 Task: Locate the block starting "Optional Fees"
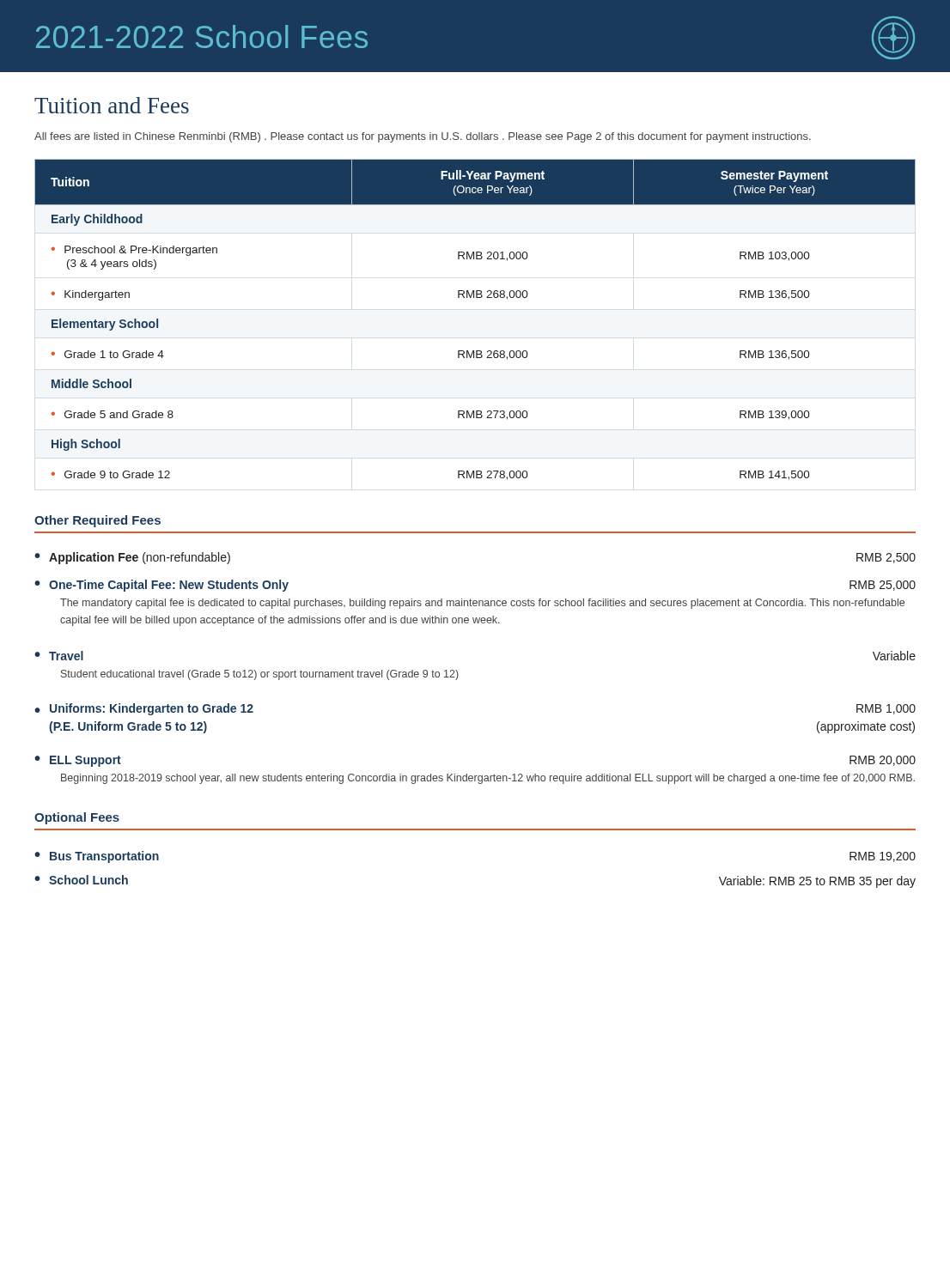point(77,817)
